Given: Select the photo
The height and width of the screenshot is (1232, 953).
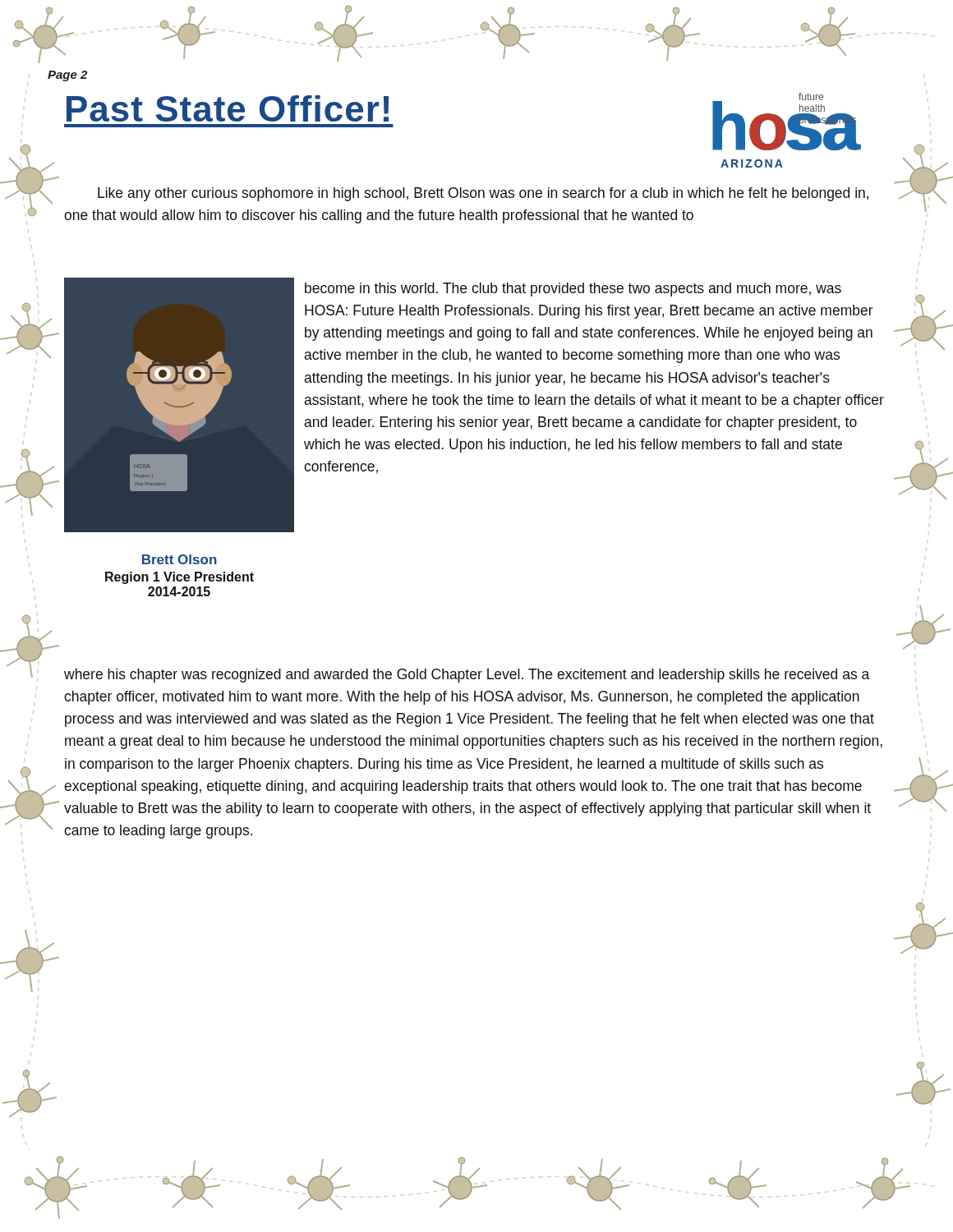Looking at the screenshot, I should (x=179, y=413).
